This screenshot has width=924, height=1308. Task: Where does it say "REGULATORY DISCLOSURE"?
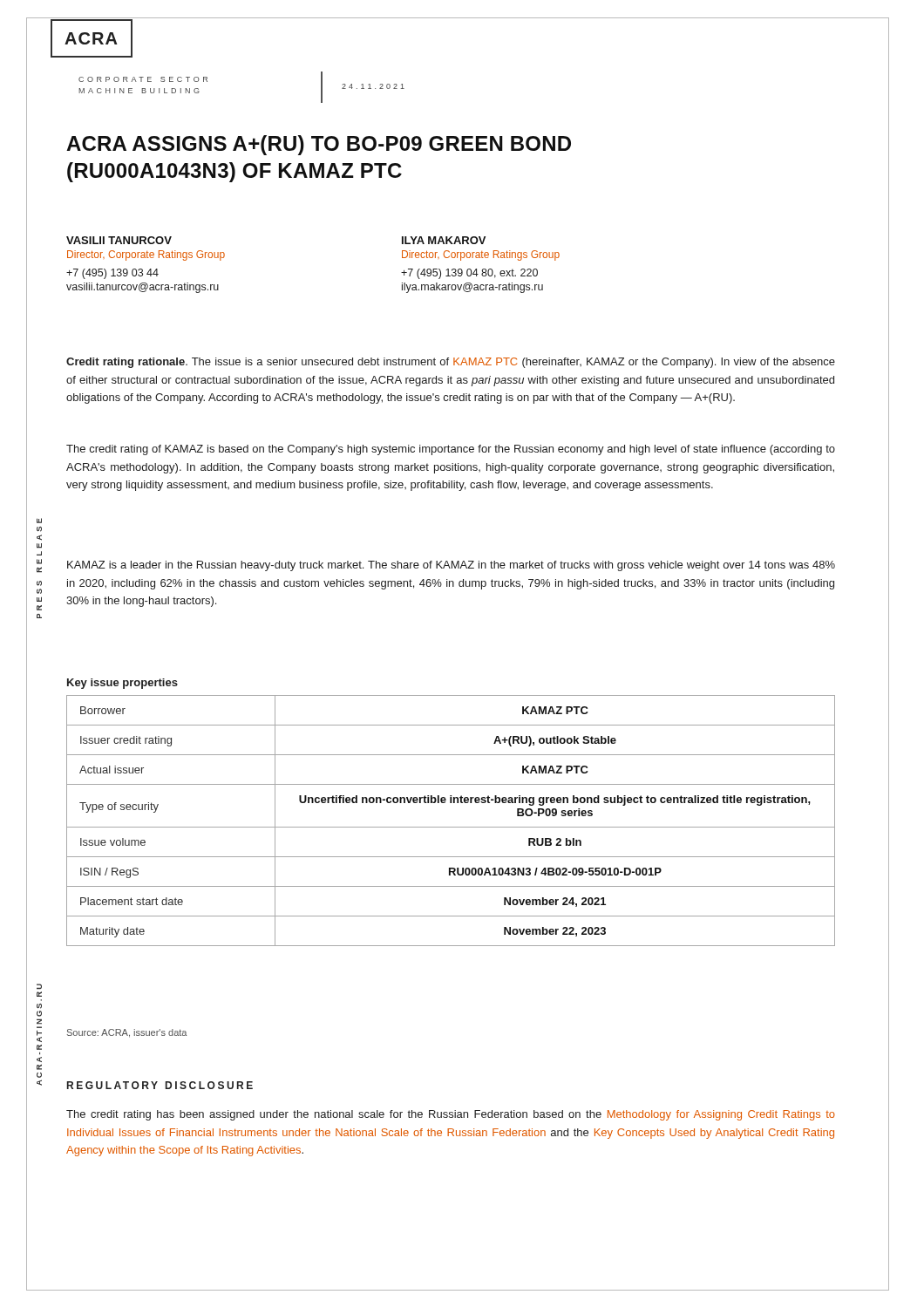click(161, 1086)
